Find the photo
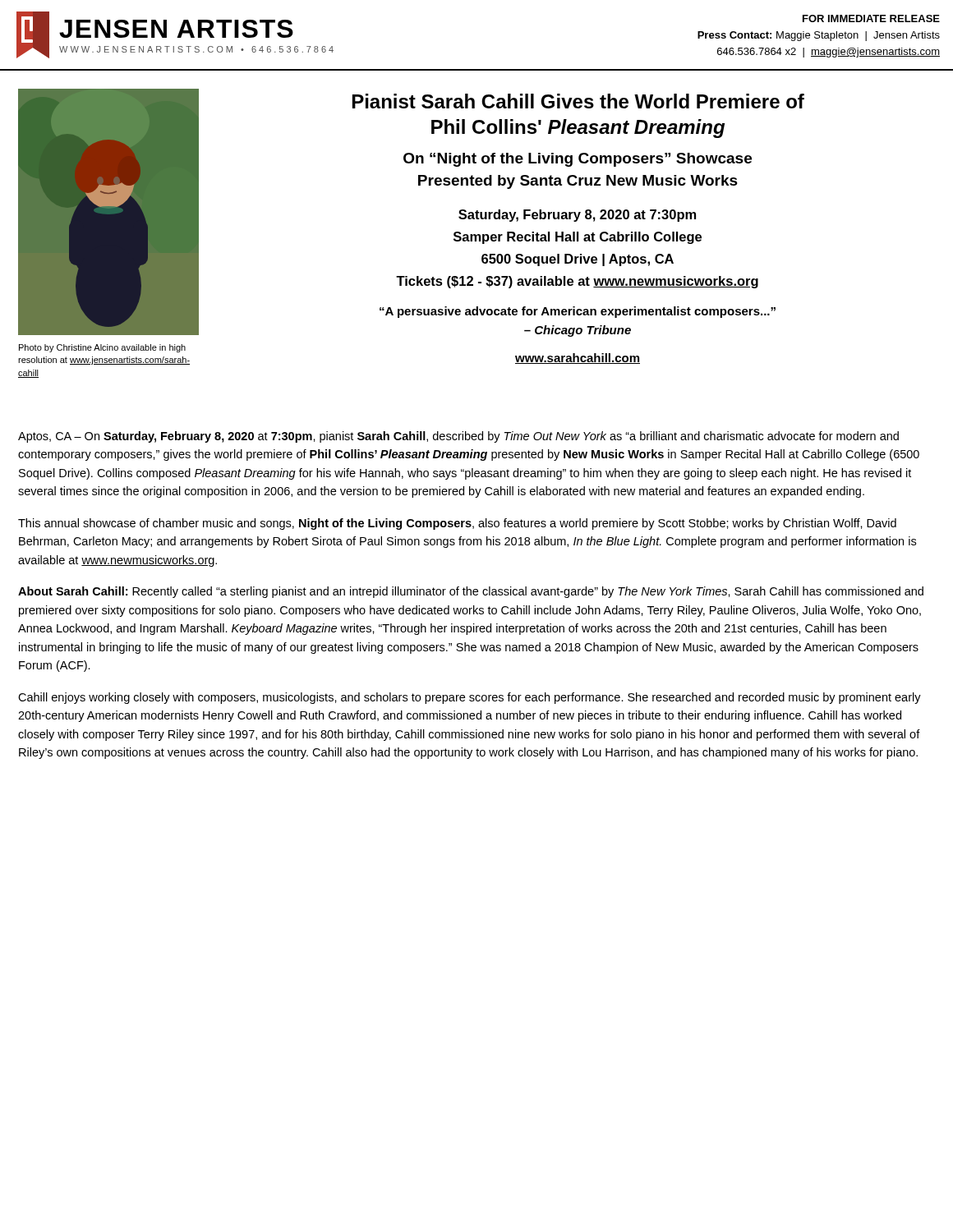This screenshot has width=953, height=1232. coord(108,213)
